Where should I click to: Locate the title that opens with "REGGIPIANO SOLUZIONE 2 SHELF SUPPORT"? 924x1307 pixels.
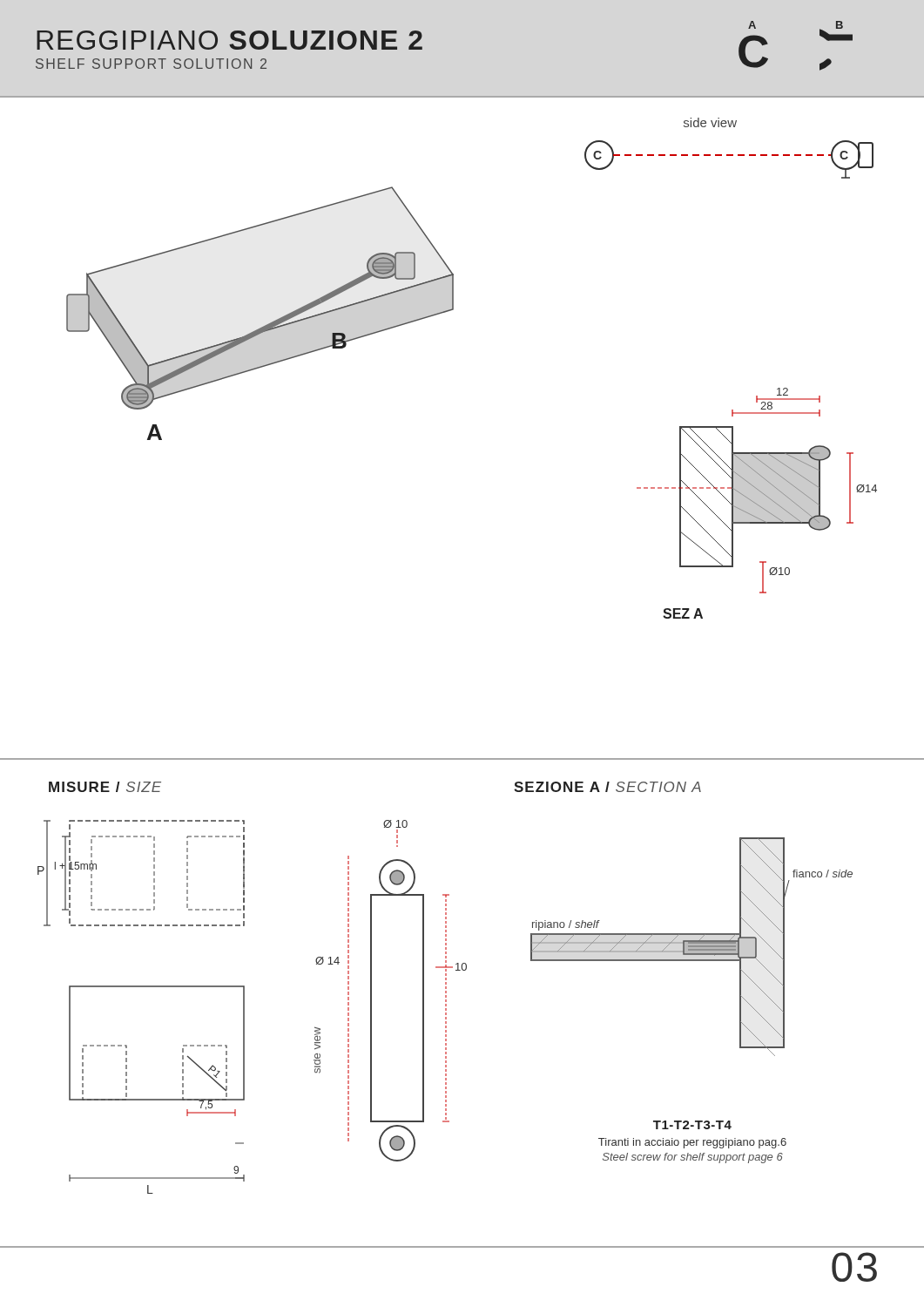tap(209, 47)
